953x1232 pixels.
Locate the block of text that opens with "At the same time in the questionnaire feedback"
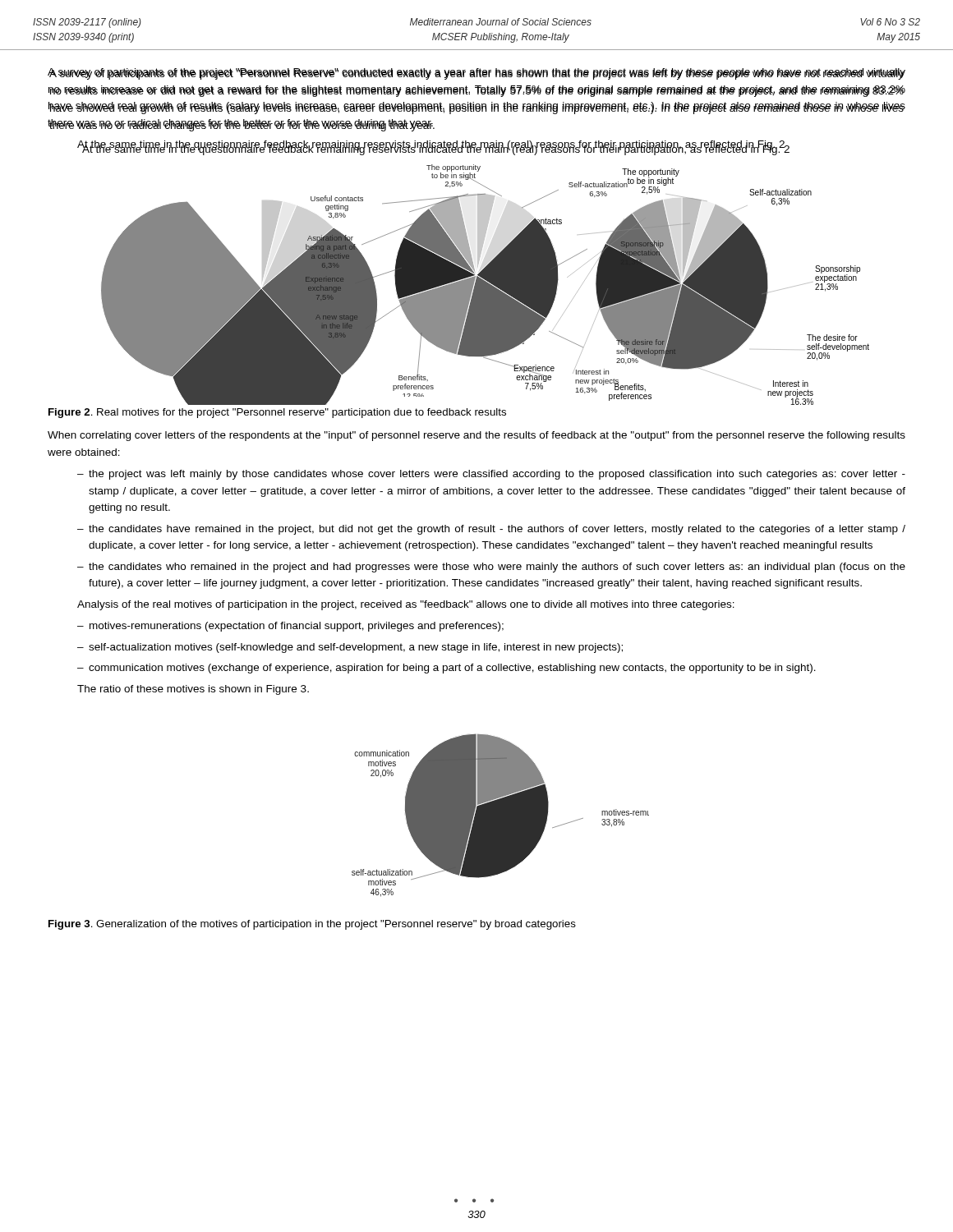pyautogui.click(x=431, y=144)
